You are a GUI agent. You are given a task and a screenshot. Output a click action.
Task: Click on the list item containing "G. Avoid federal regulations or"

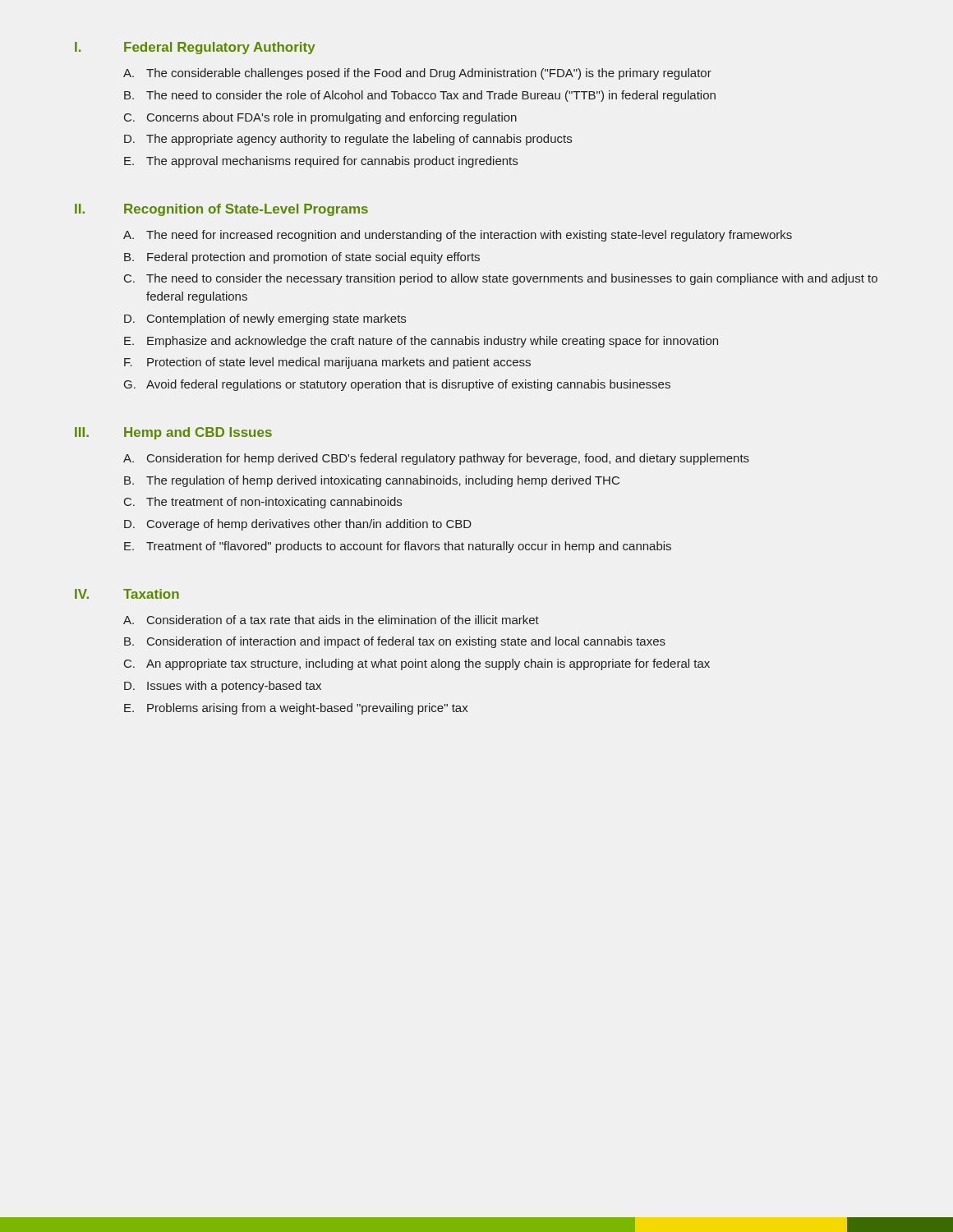pos(501,384)
